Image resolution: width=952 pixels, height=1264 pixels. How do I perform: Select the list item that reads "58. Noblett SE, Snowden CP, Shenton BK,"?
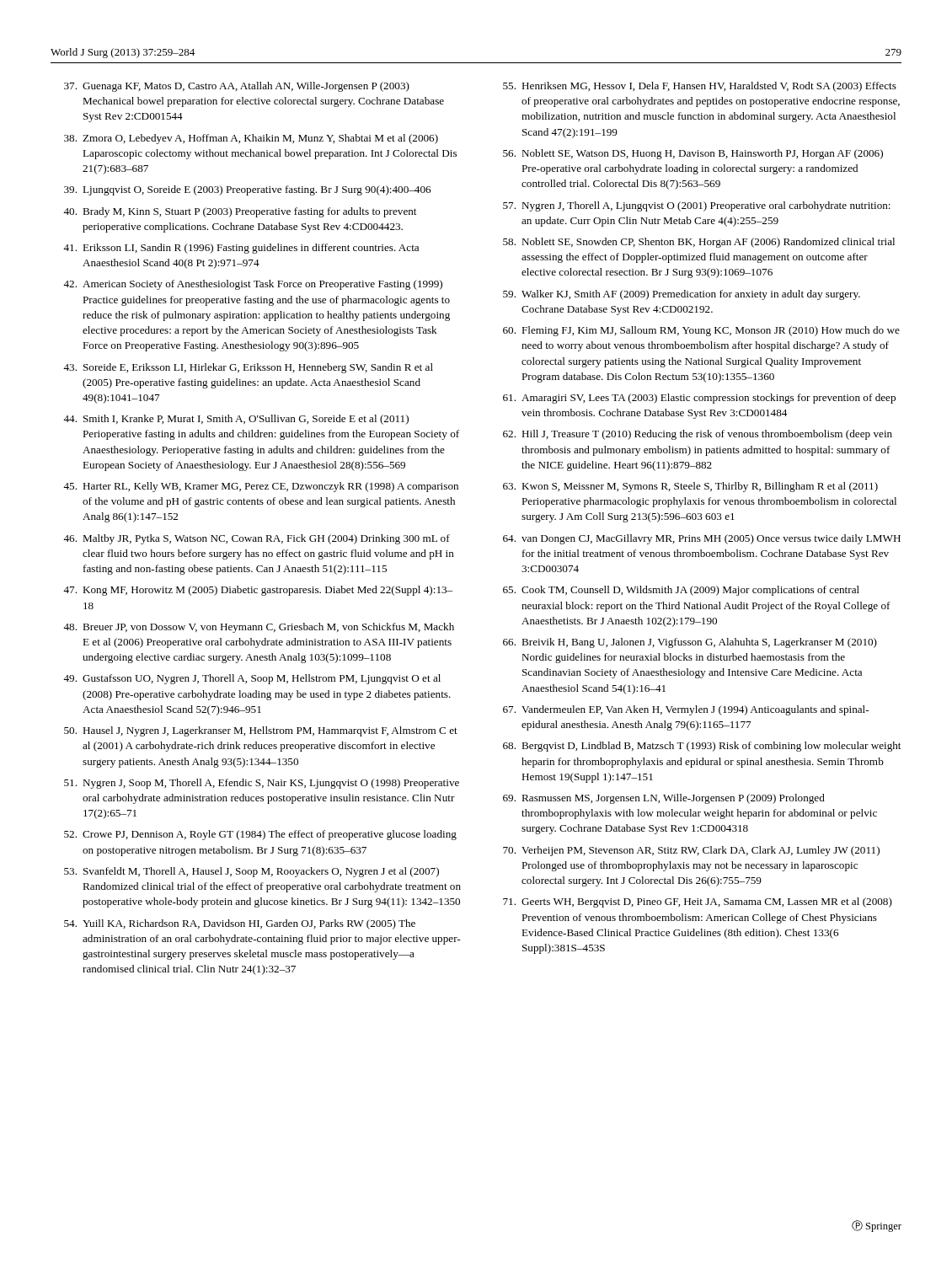(x=695, y=257)
